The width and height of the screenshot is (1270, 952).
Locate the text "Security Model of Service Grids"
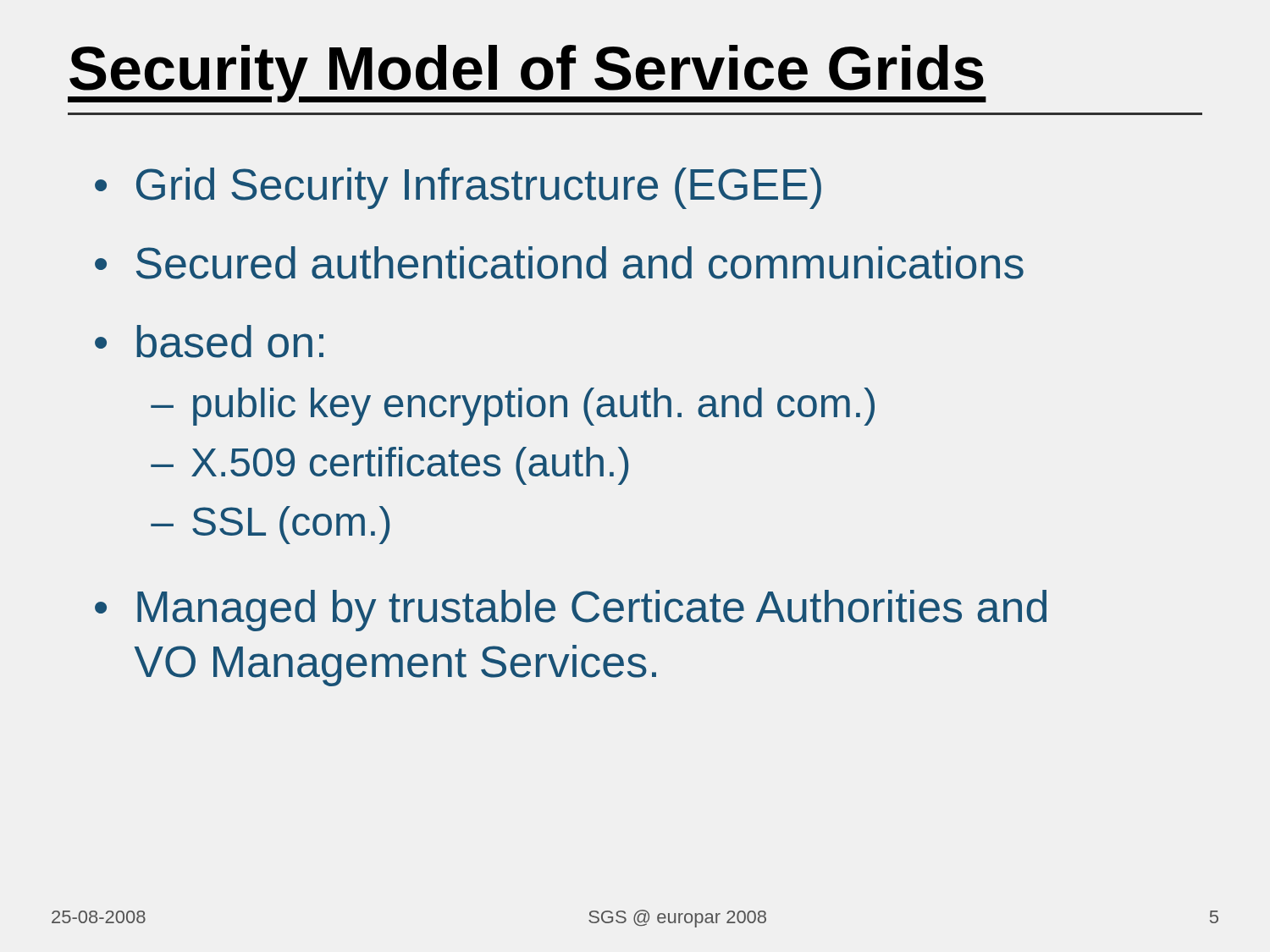click(x=527, y=69)
